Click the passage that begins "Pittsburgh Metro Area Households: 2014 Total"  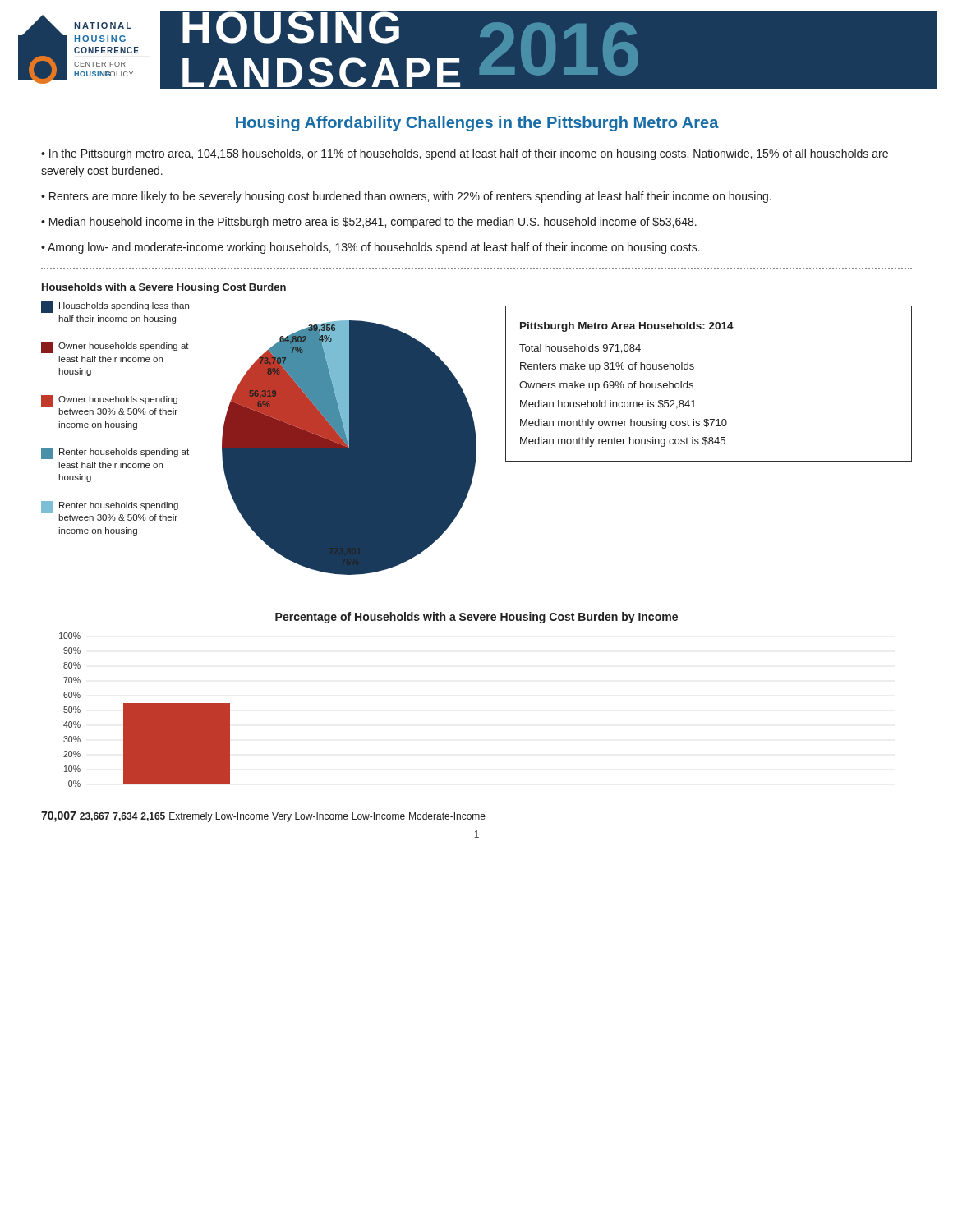627,327
